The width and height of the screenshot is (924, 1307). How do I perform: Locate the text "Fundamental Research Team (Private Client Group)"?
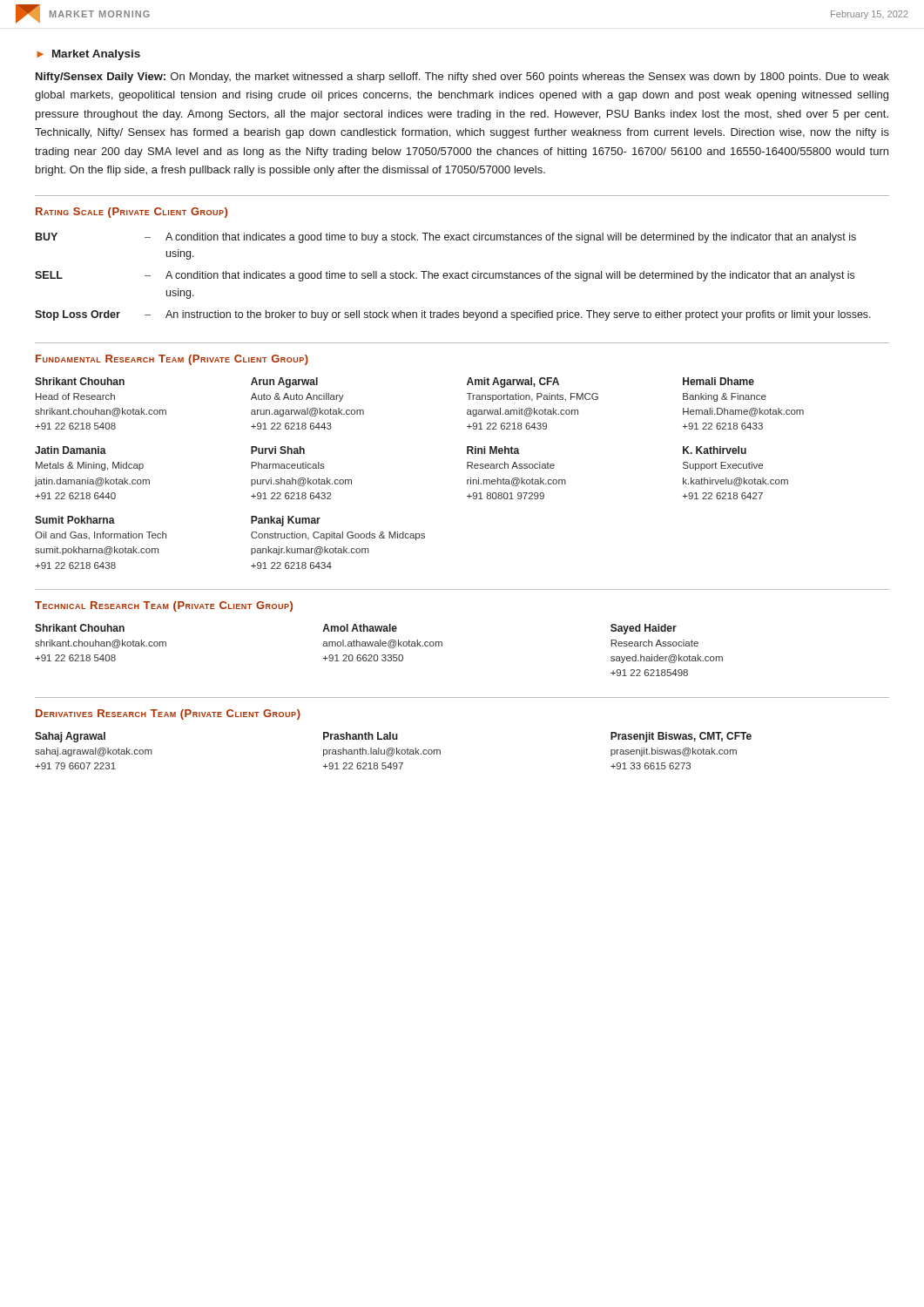(x=172, y=358)
